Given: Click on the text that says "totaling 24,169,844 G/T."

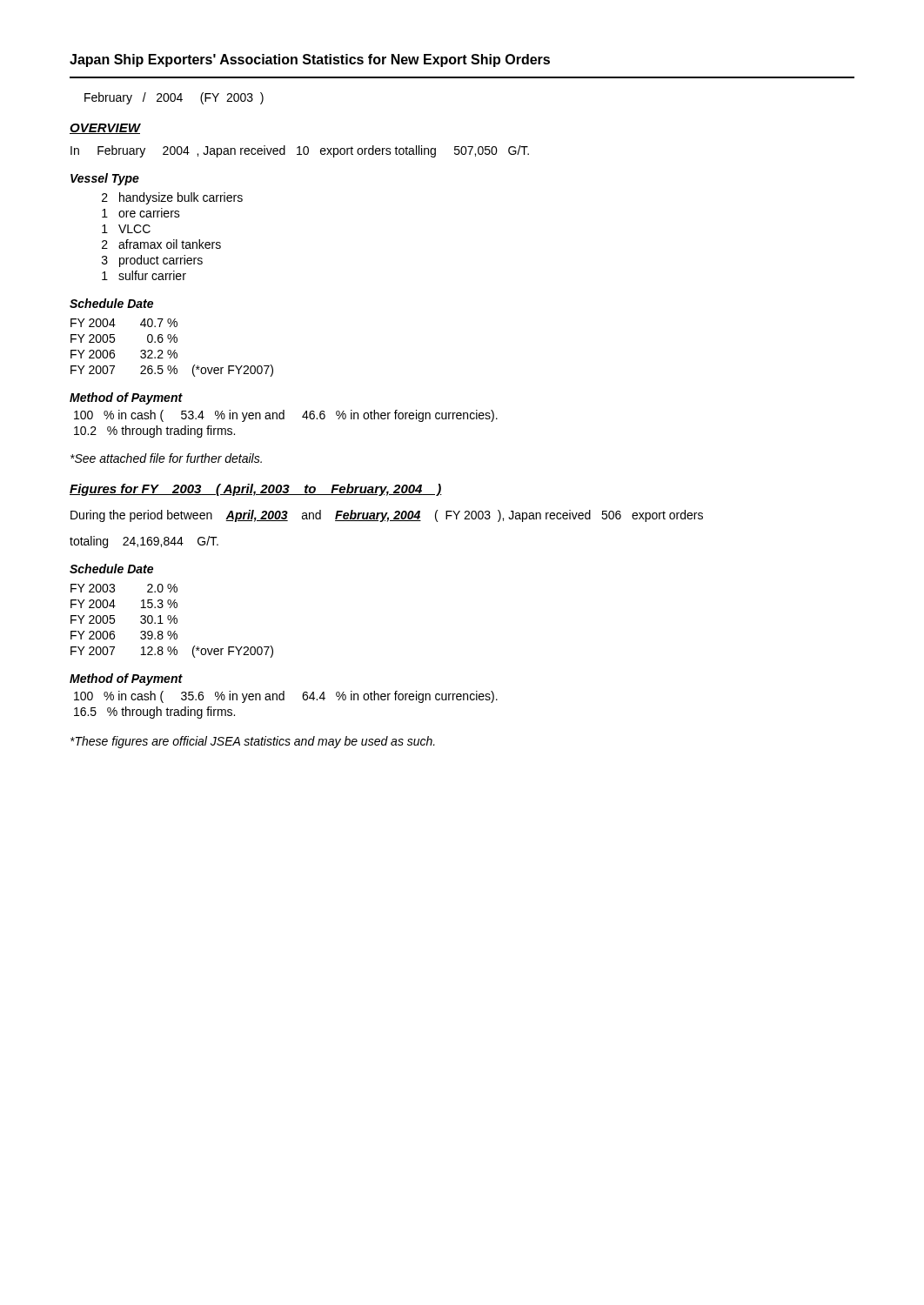Looking at the screenshot, I should pos(144,541).
